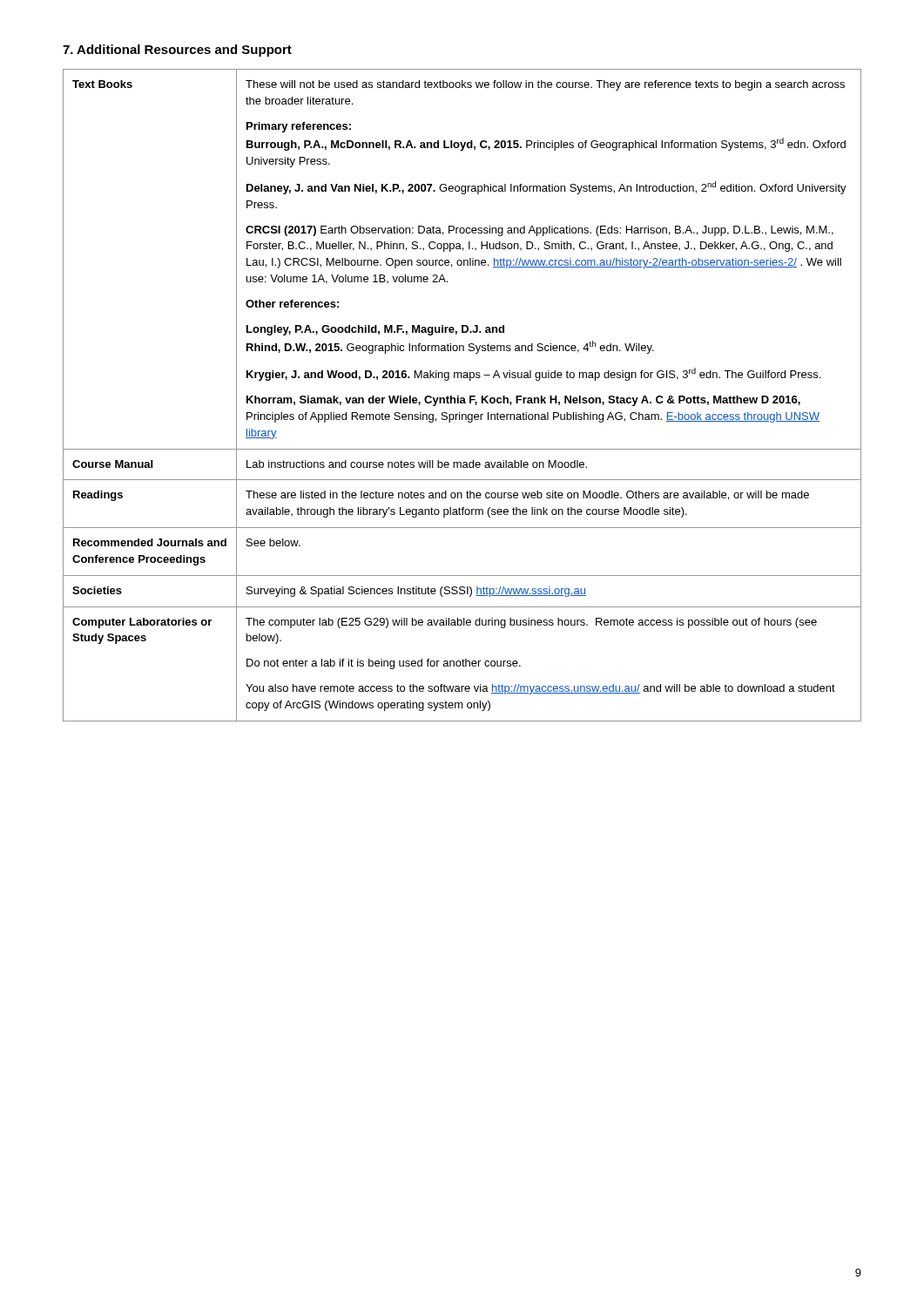Point to the element starting "7. Additional Resources and Support"
924x1307 pixels.
coord(177,49)
